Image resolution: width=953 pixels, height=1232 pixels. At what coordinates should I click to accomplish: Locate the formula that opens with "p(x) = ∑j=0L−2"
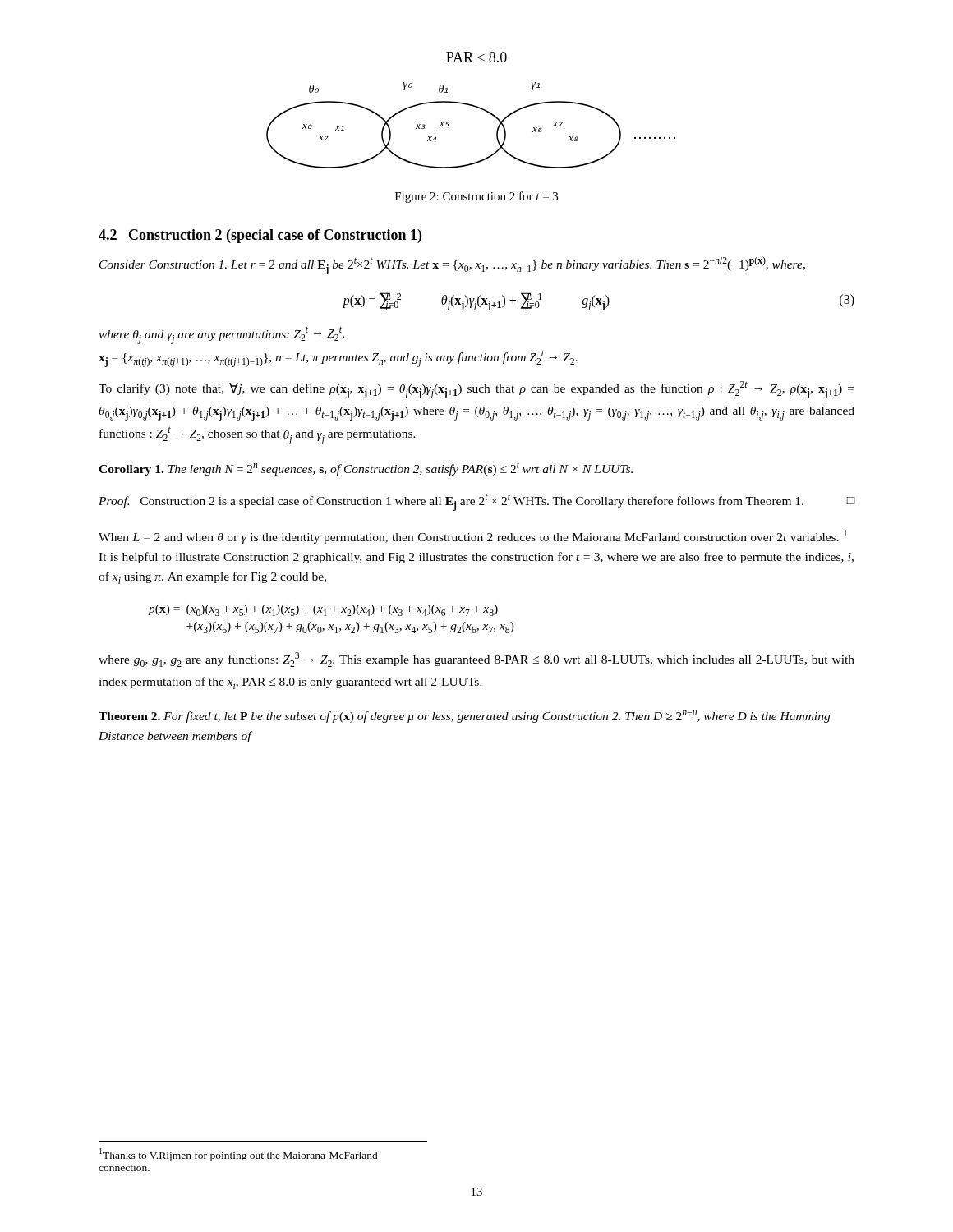[x=599, y=300]
